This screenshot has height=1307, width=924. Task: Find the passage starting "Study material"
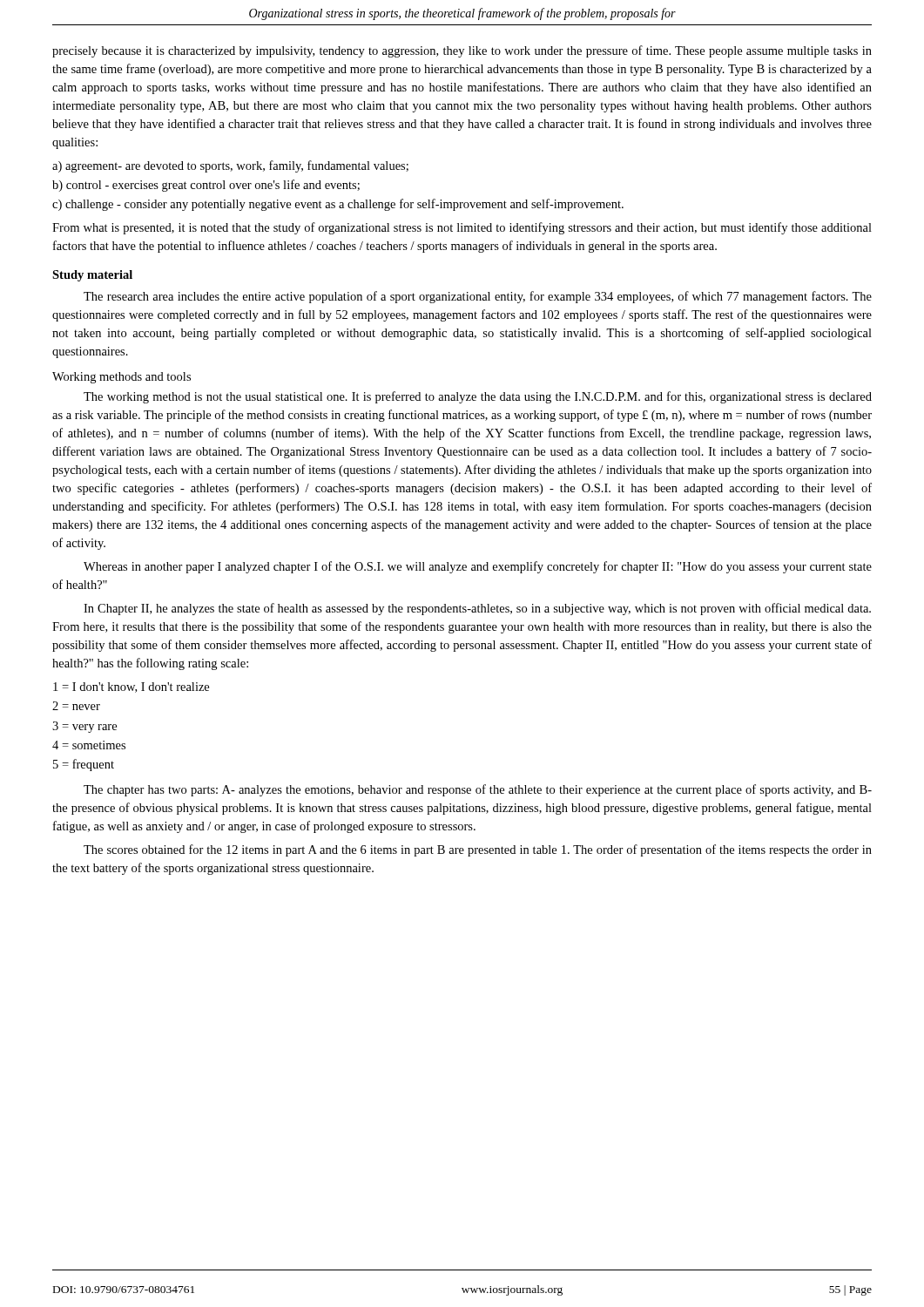pyautogui.click(x=92, y=275)
